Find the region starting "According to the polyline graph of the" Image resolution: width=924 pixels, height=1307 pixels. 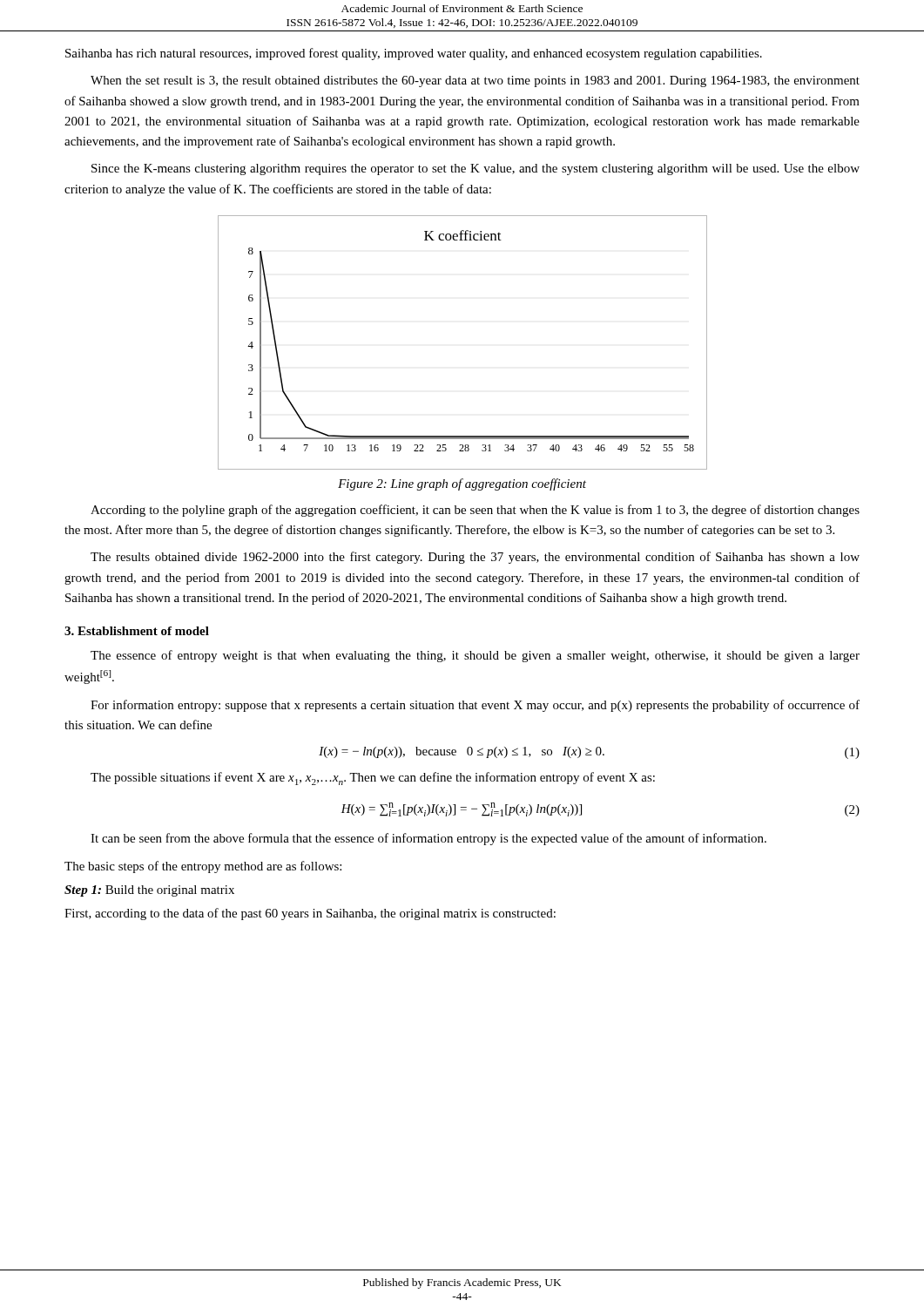462,520
